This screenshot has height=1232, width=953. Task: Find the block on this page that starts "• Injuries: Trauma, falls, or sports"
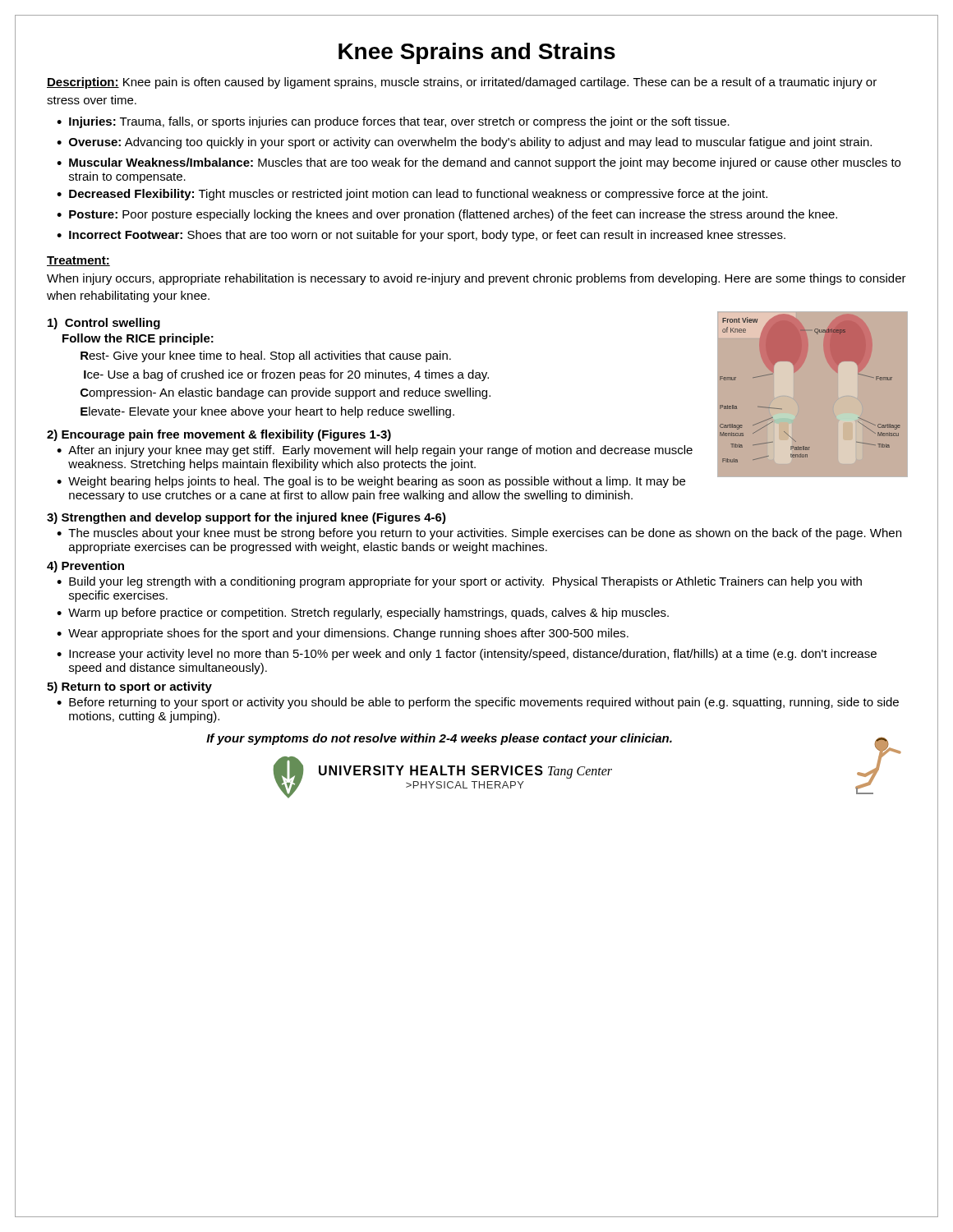click(393, 122)
